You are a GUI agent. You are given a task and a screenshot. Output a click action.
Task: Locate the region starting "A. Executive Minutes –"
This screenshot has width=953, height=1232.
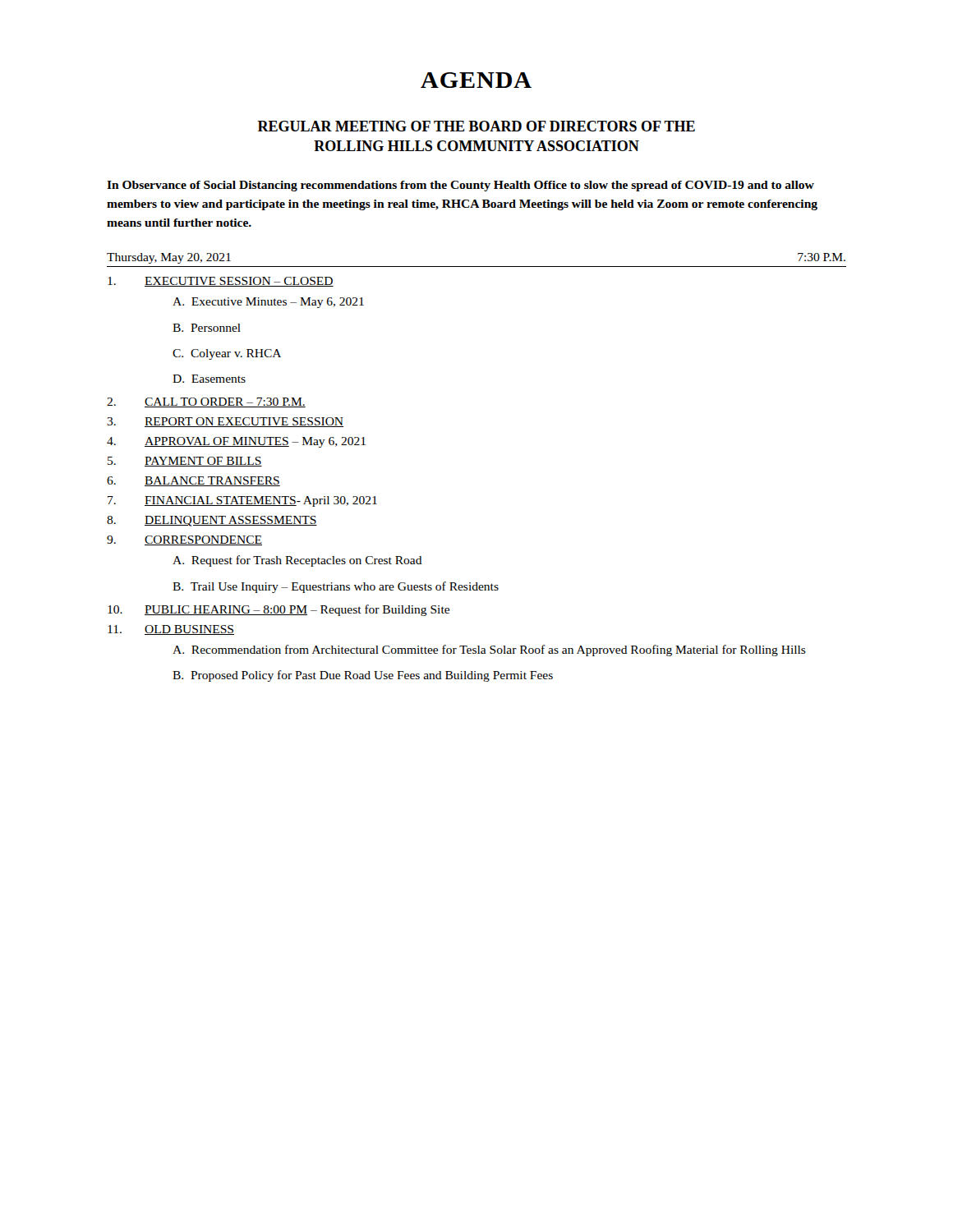269,301
